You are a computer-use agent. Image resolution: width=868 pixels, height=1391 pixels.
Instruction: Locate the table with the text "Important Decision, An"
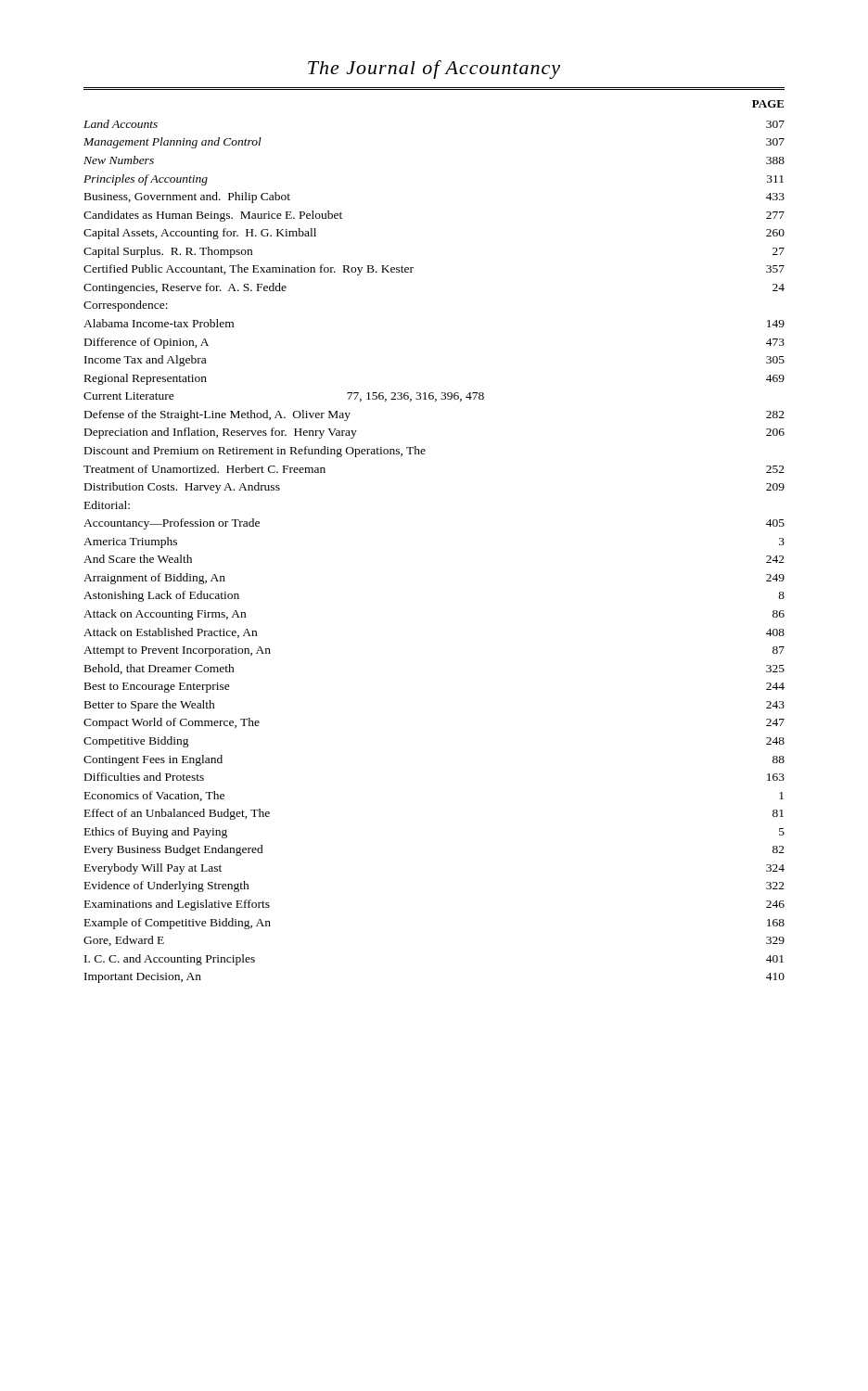click(x=434, y=539)
